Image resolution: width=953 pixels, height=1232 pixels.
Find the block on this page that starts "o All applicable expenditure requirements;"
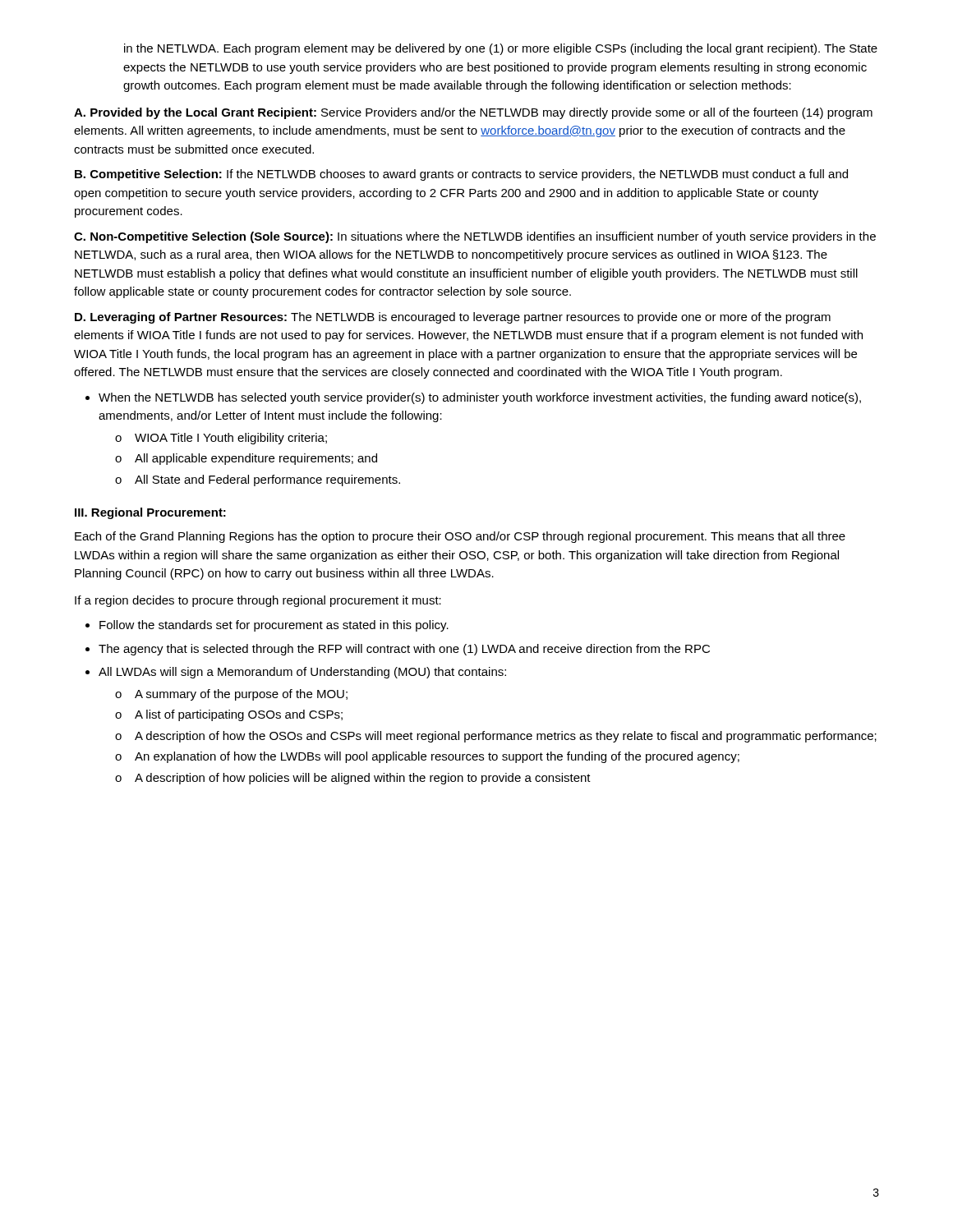[246, 459]
